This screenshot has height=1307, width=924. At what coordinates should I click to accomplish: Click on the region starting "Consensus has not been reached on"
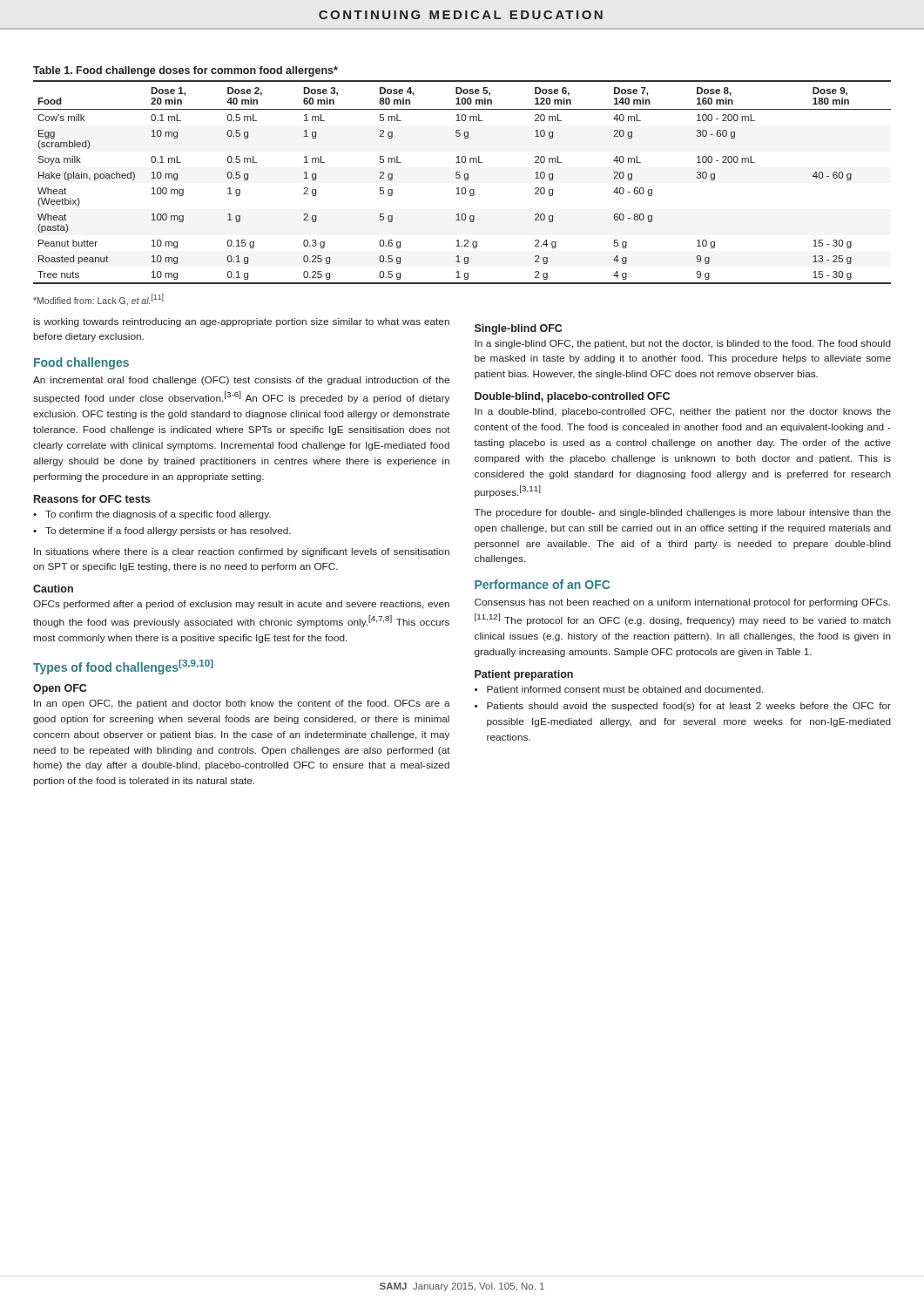683,627
